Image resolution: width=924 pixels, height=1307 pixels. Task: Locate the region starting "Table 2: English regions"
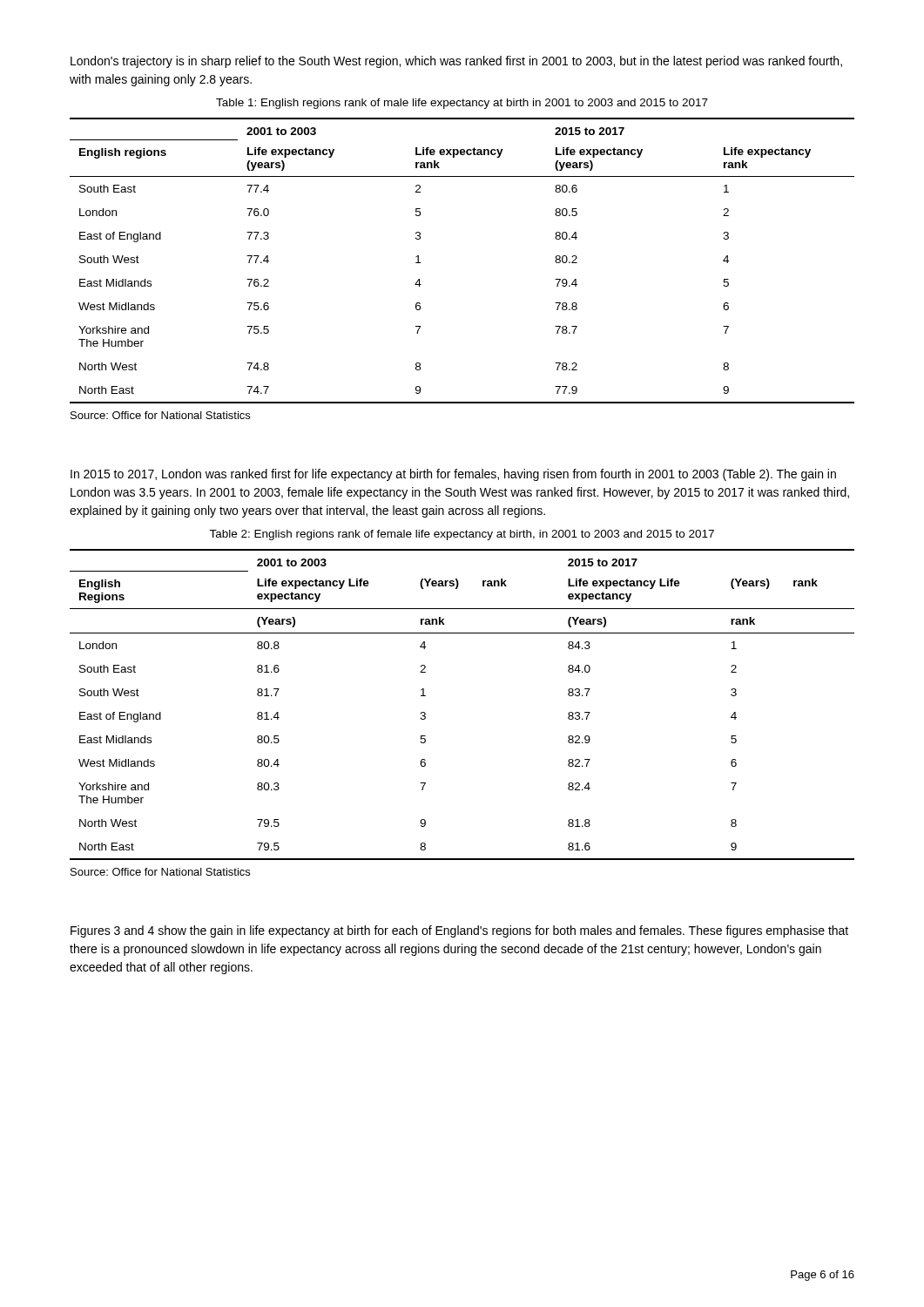pyautogui.click(x=462, y=534)
